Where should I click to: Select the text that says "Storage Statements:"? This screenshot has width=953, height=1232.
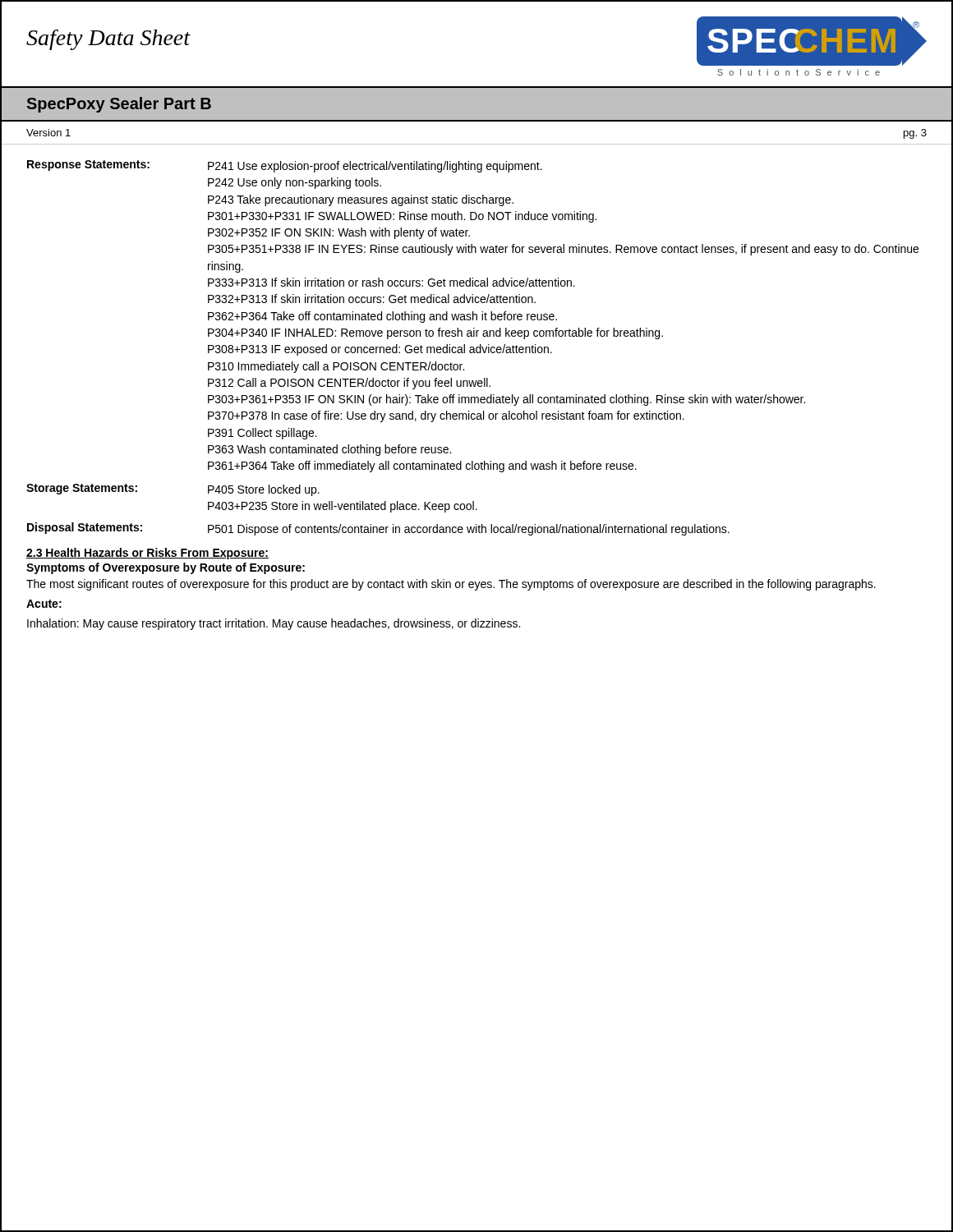pos(82,488)
